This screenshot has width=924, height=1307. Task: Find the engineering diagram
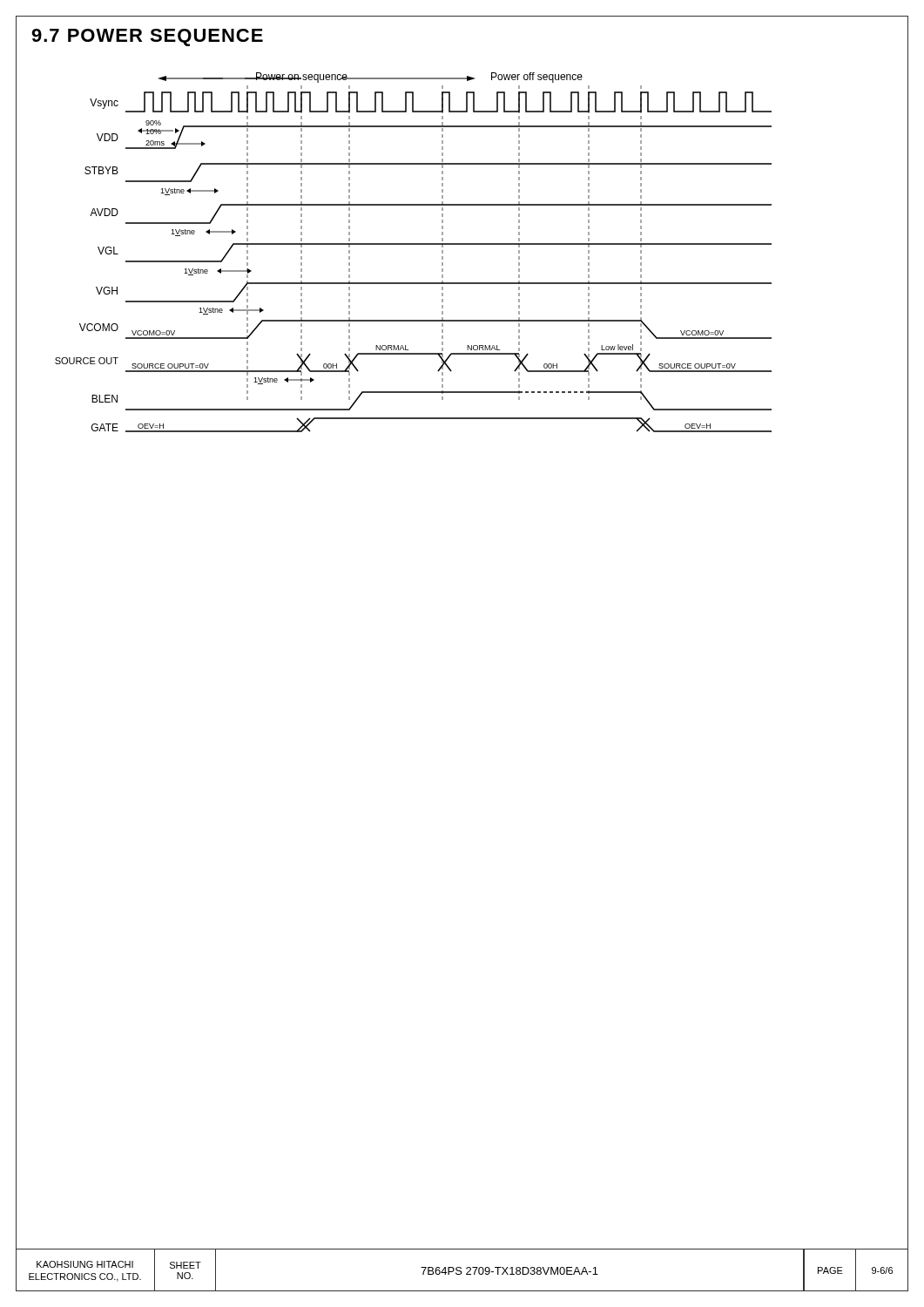(462, 248)
